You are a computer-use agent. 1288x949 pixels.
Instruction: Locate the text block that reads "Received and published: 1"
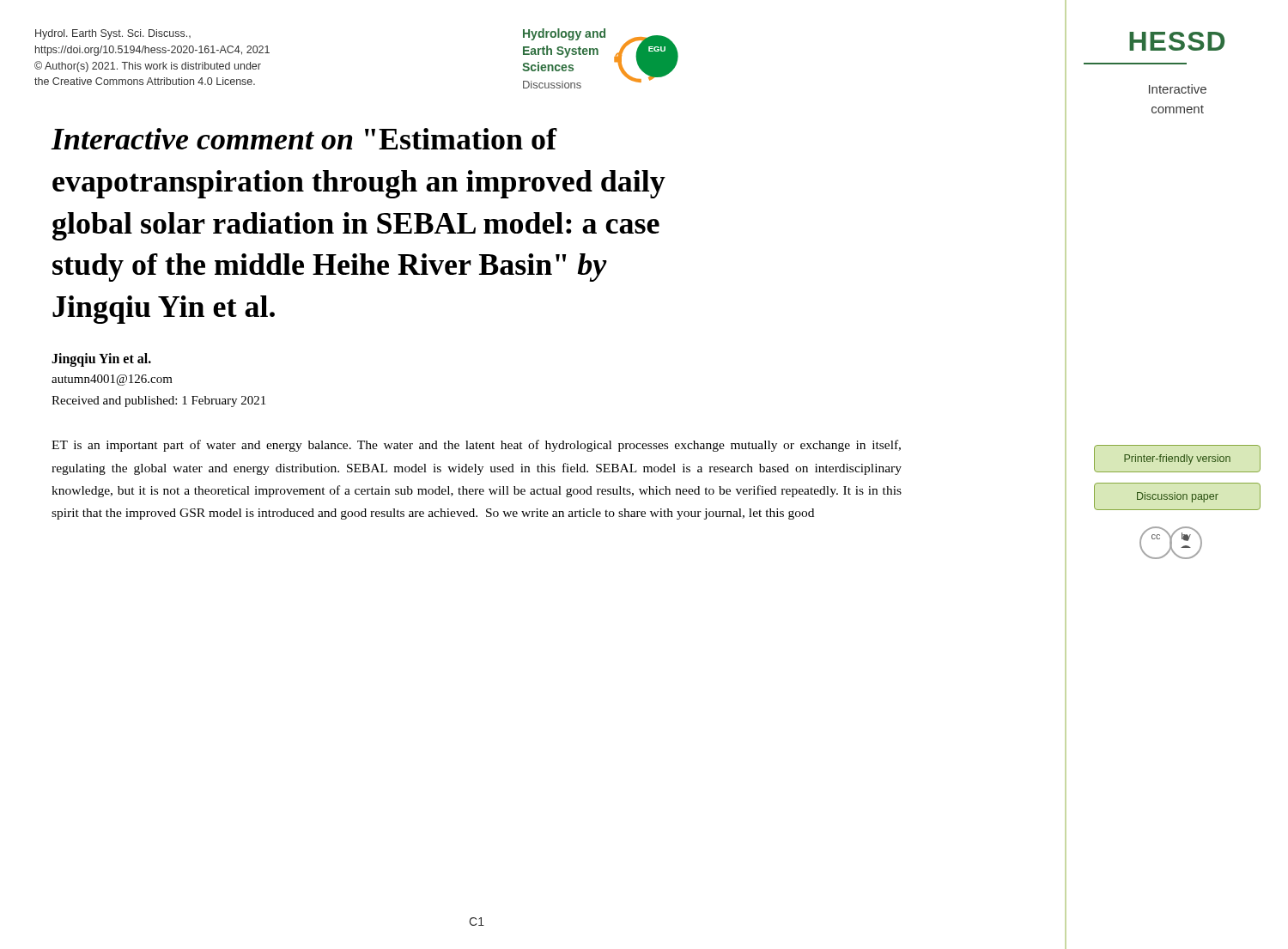coord(159,401)
